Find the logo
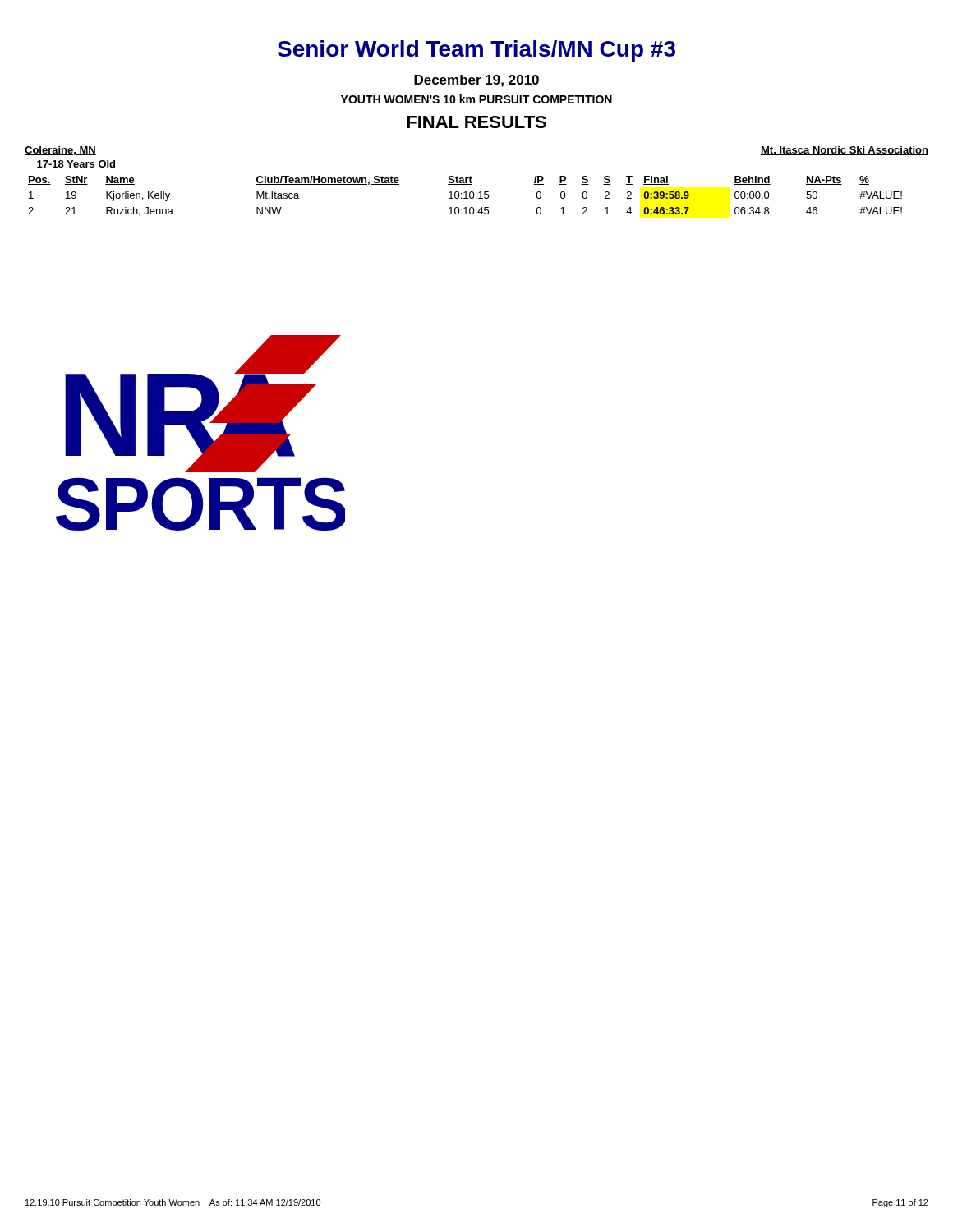 pos(197,435)
